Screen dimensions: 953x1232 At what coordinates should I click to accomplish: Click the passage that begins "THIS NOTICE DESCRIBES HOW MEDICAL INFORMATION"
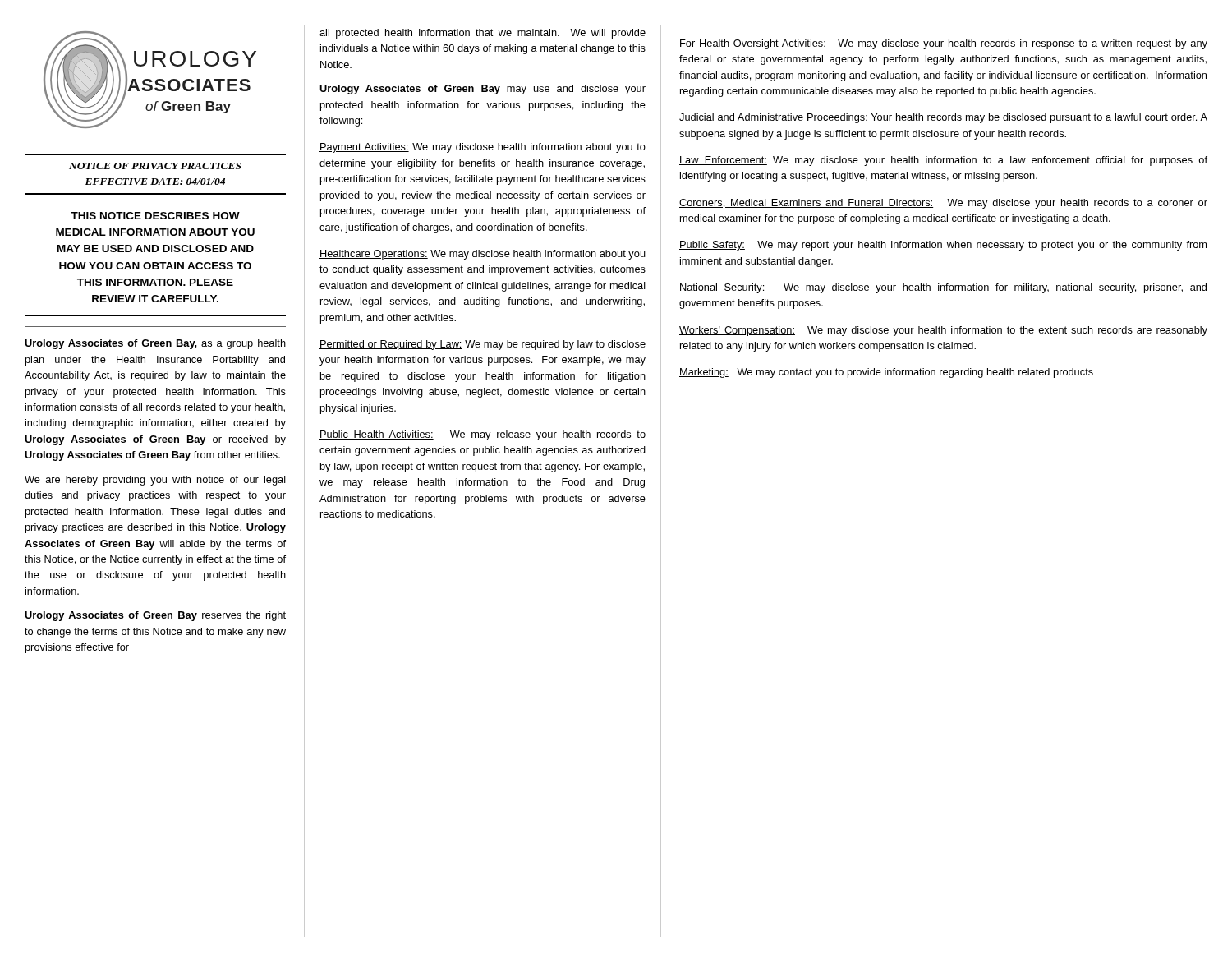(155, 257)
